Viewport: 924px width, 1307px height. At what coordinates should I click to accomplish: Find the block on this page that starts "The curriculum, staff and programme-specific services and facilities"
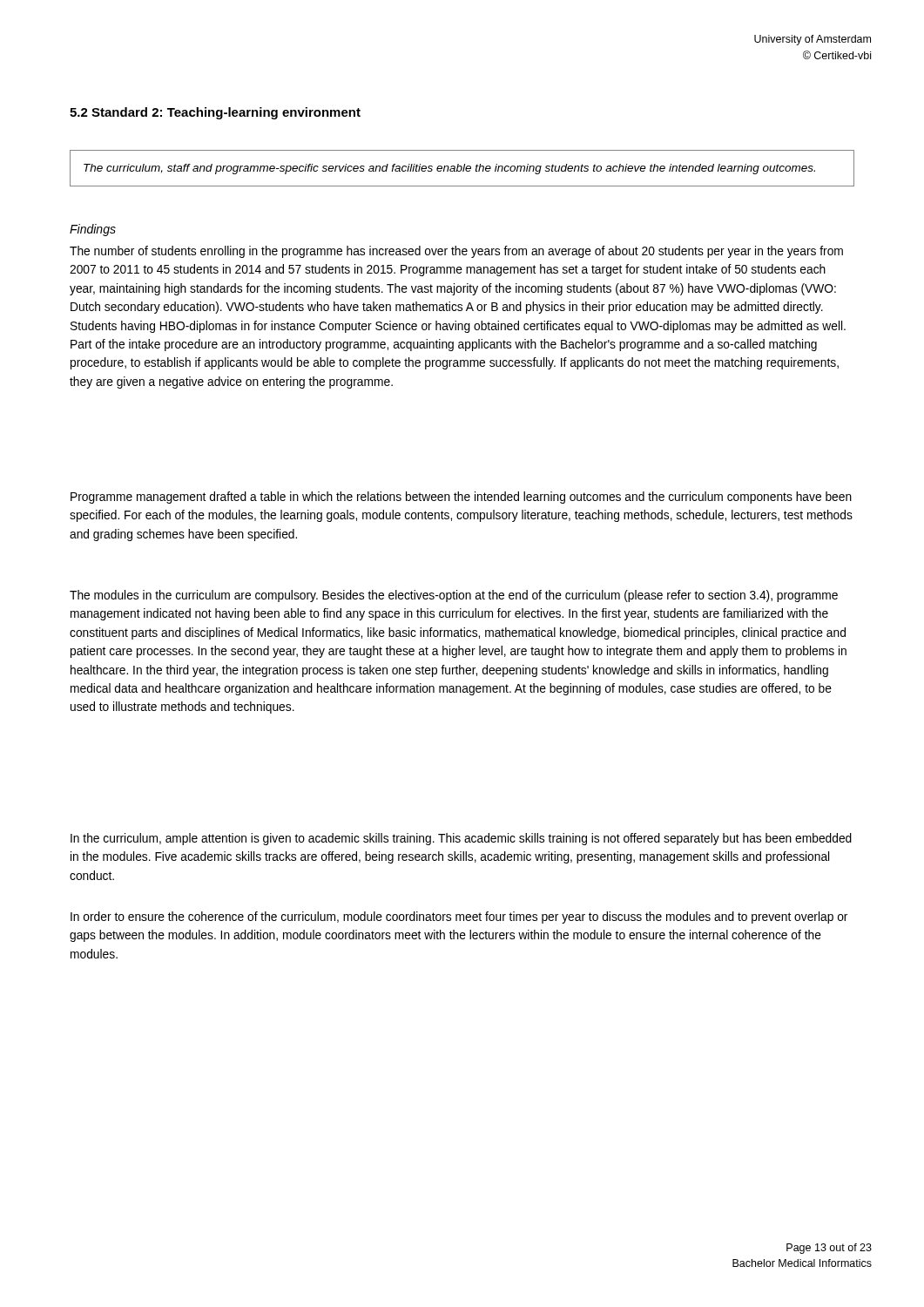tap(450, 168)
